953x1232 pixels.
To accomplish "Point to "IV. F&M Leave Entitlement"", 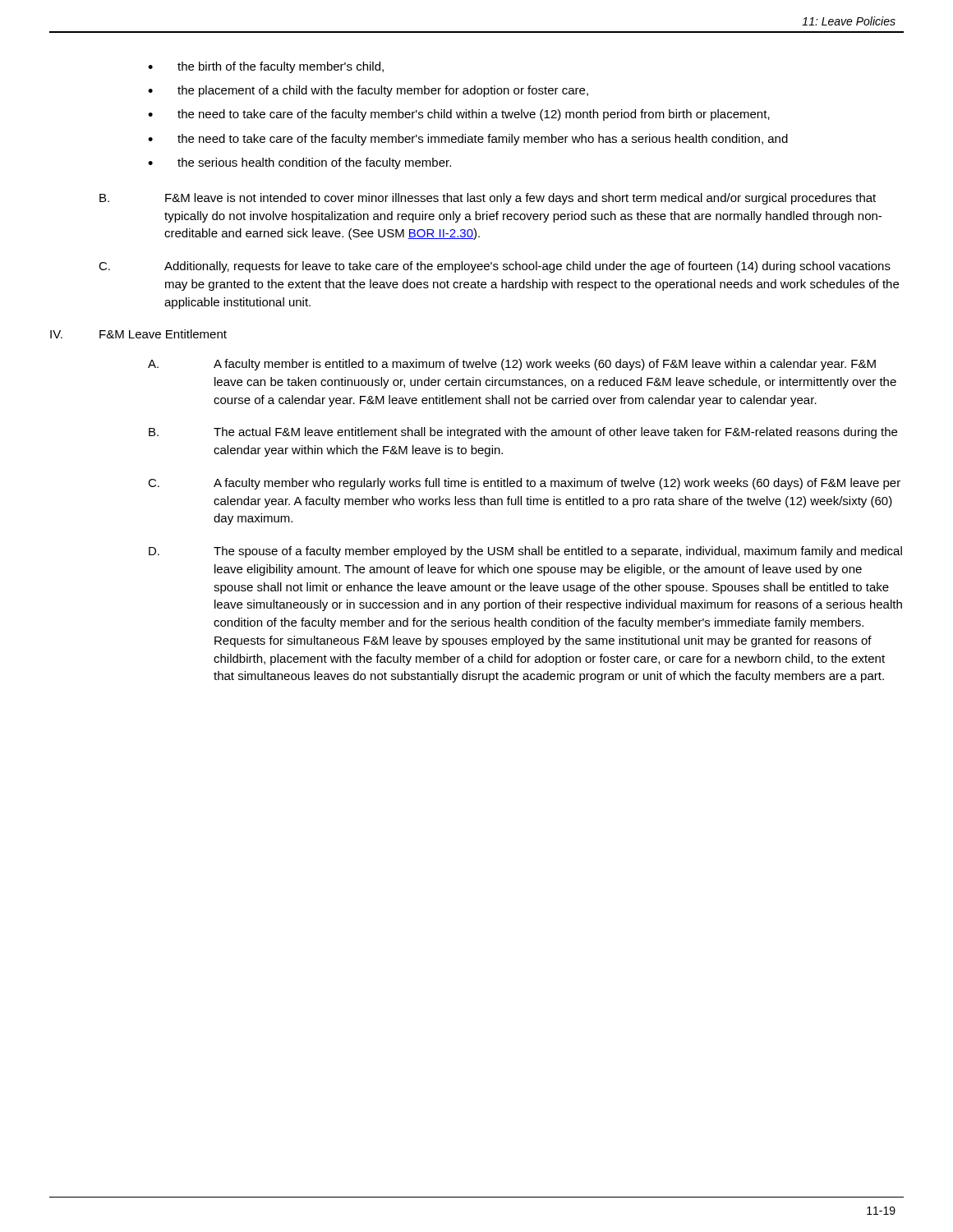I will coord(138,334).
